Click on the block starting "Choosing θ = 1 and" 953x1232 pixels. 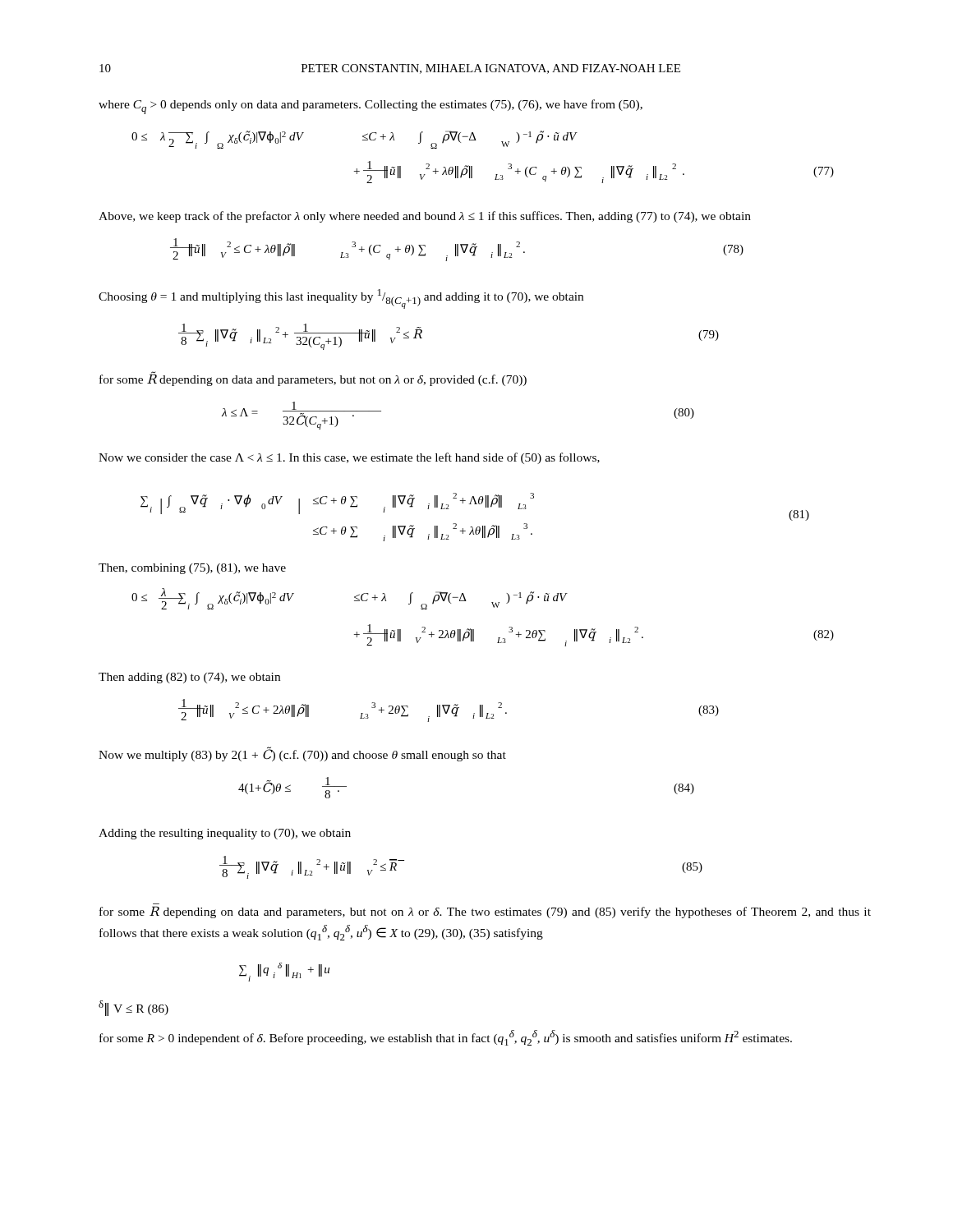[485, 297]
